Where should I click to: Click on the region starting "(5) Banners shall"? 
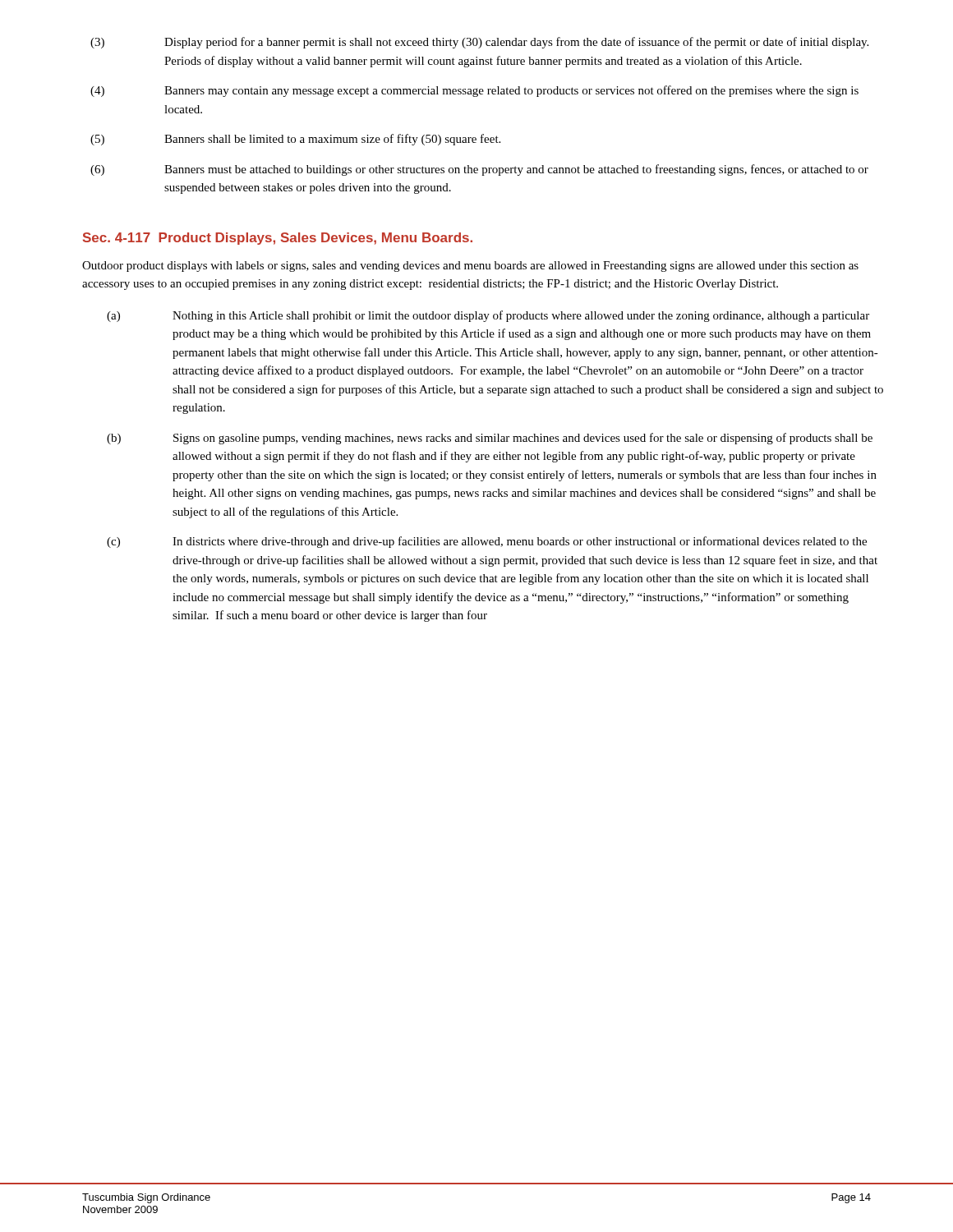[x=485, y=139]
